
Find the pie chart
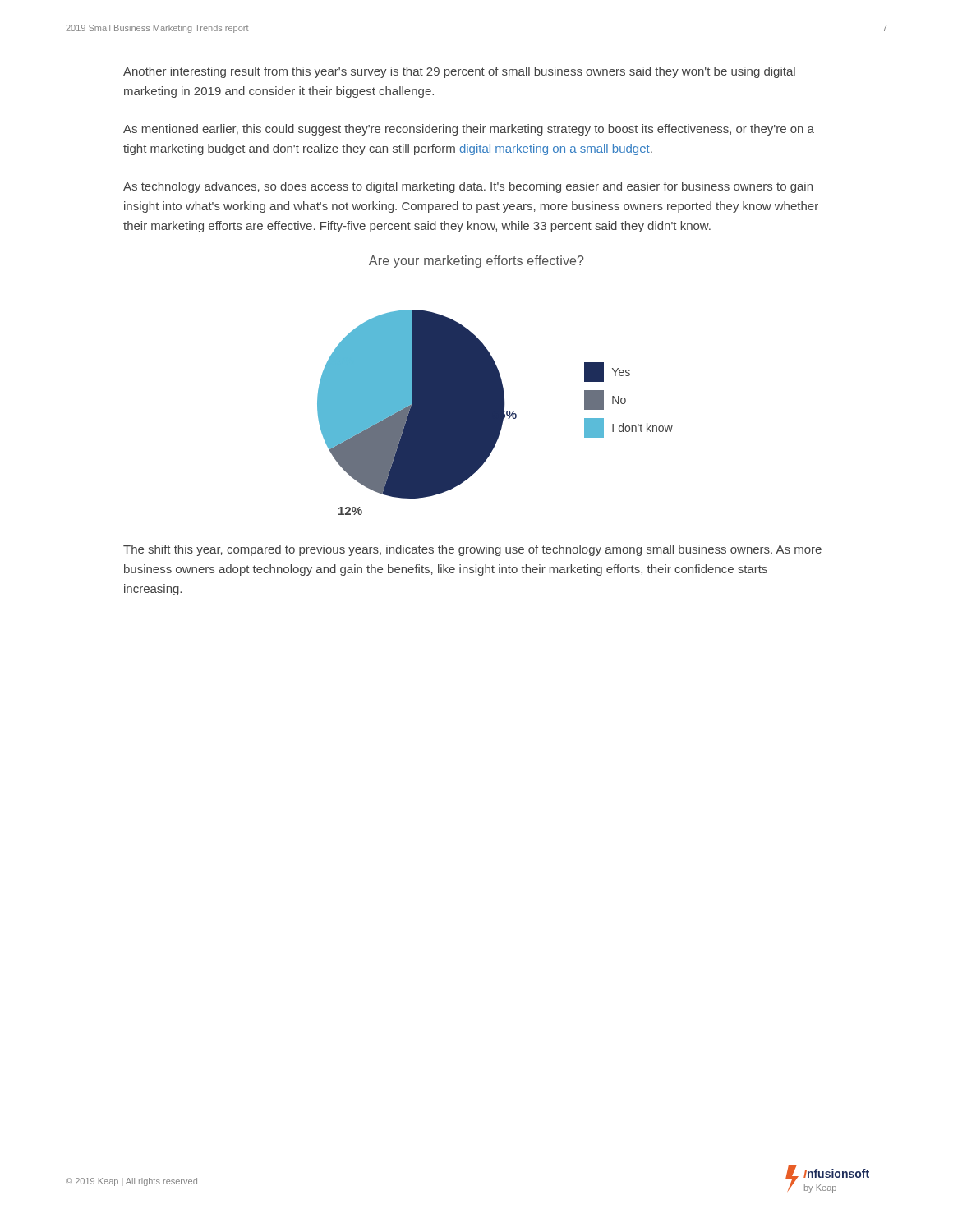pos(476,389)
